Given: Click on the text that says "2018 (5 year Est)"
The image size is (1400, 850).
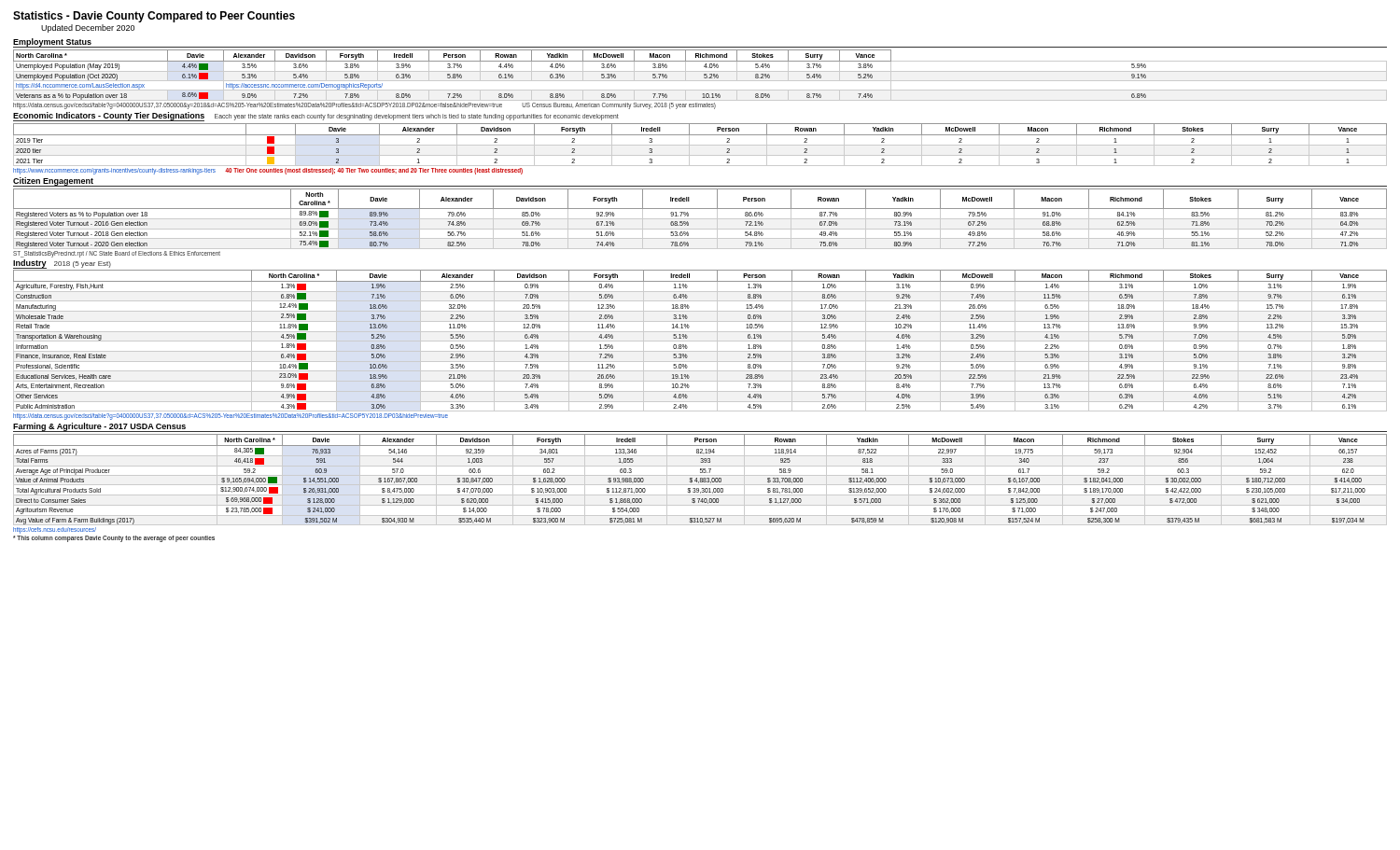Looking at the screenshot, I should pyautogui.click(x=82, y=264).
